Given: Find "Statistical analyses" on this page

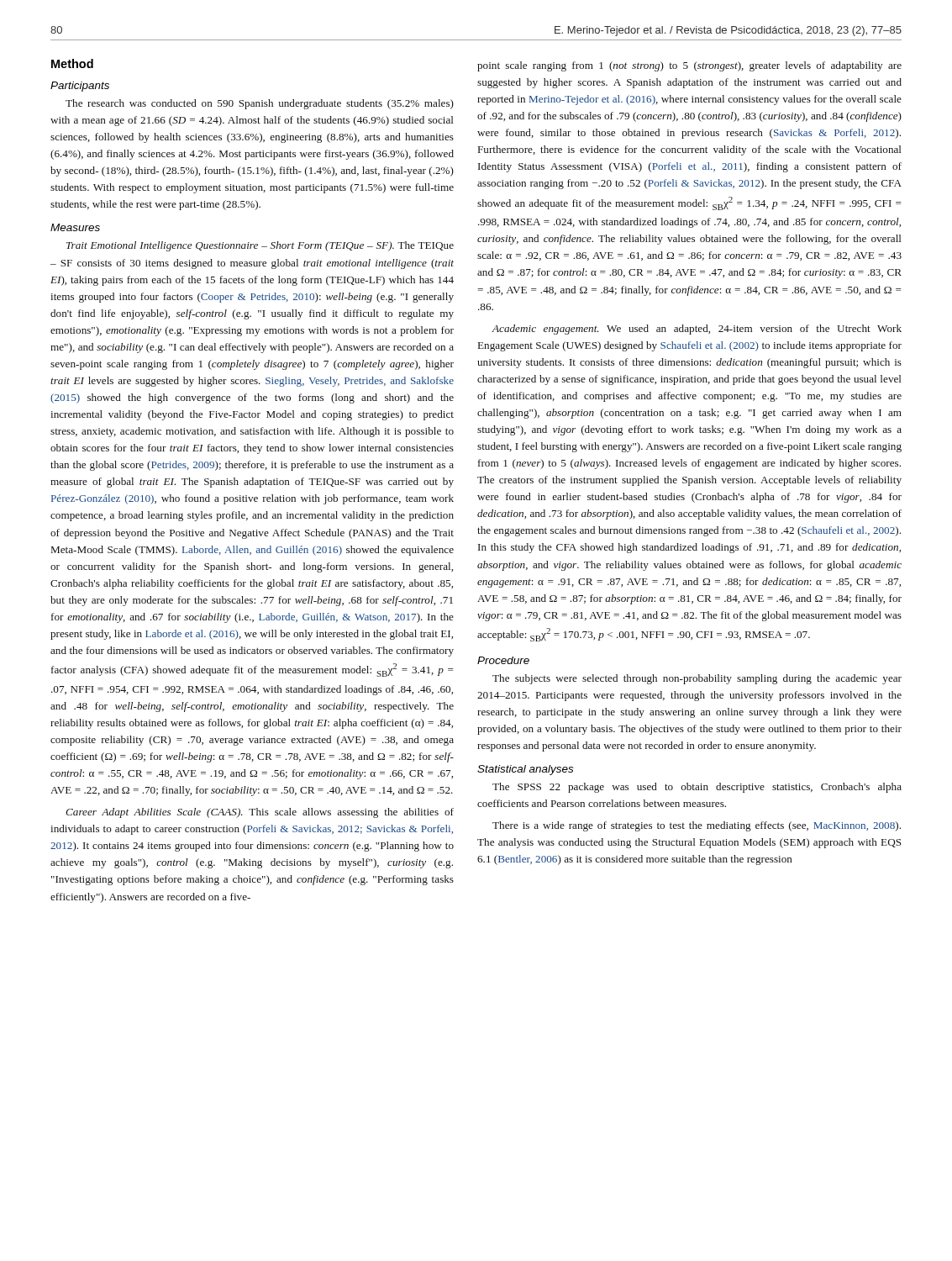Looking at the screenshot, I should tap(526, 769).
